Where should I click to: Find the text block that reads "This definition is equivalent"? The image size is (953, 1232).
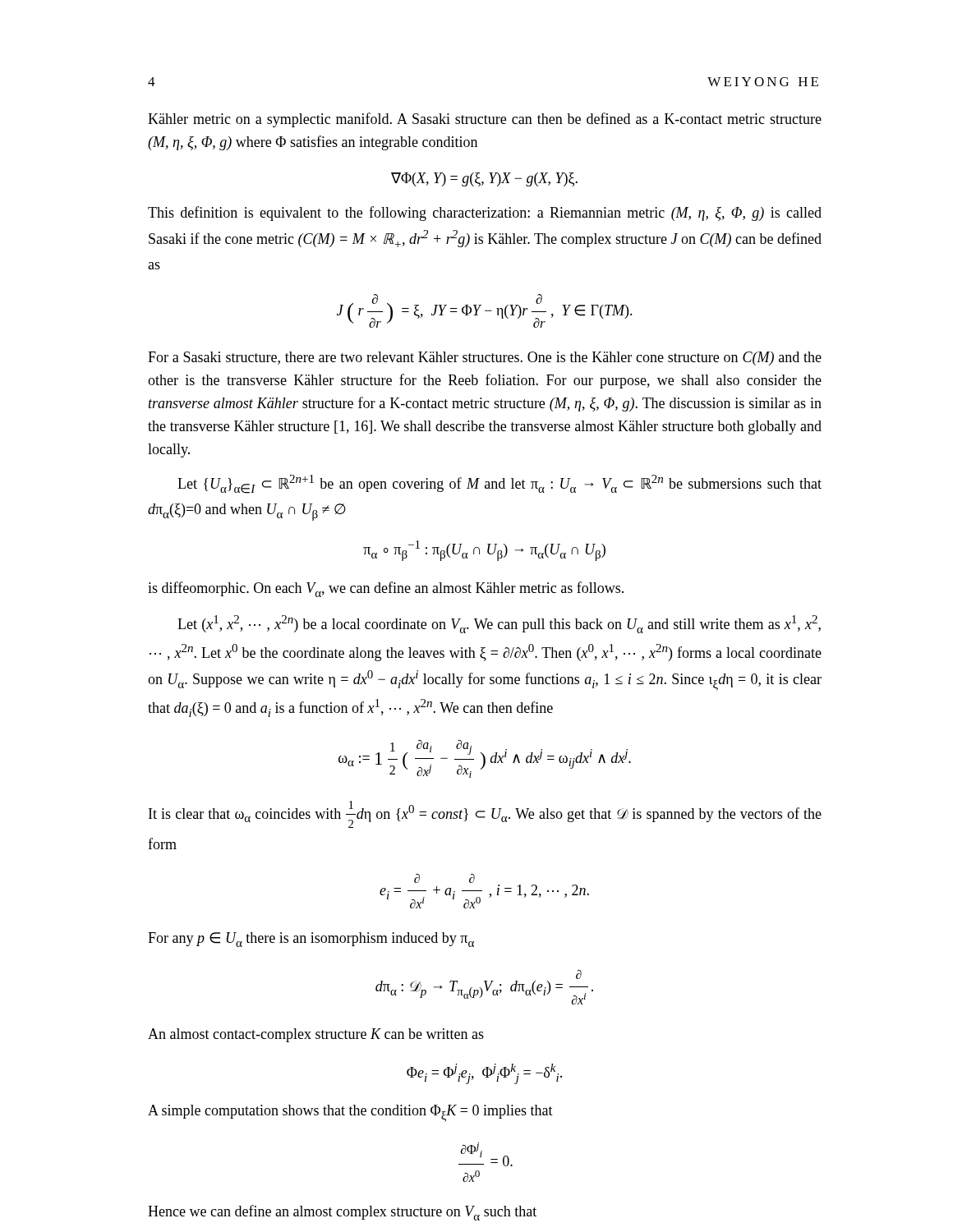pyautogui.click(x=485, y=240)
